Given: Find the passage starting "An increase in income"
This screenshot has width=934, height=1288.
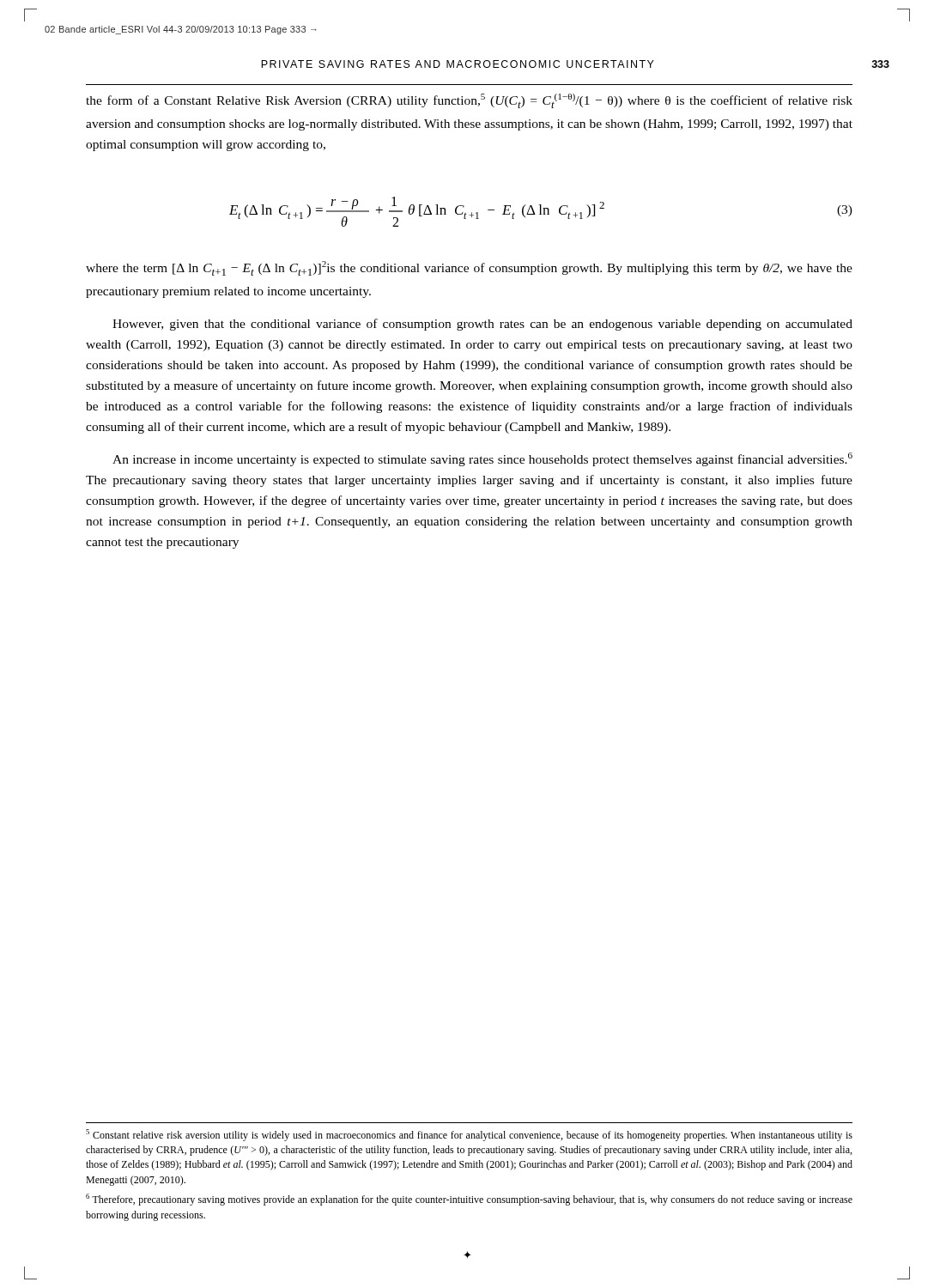Looking at the screenshot, I should click(469, 500).
